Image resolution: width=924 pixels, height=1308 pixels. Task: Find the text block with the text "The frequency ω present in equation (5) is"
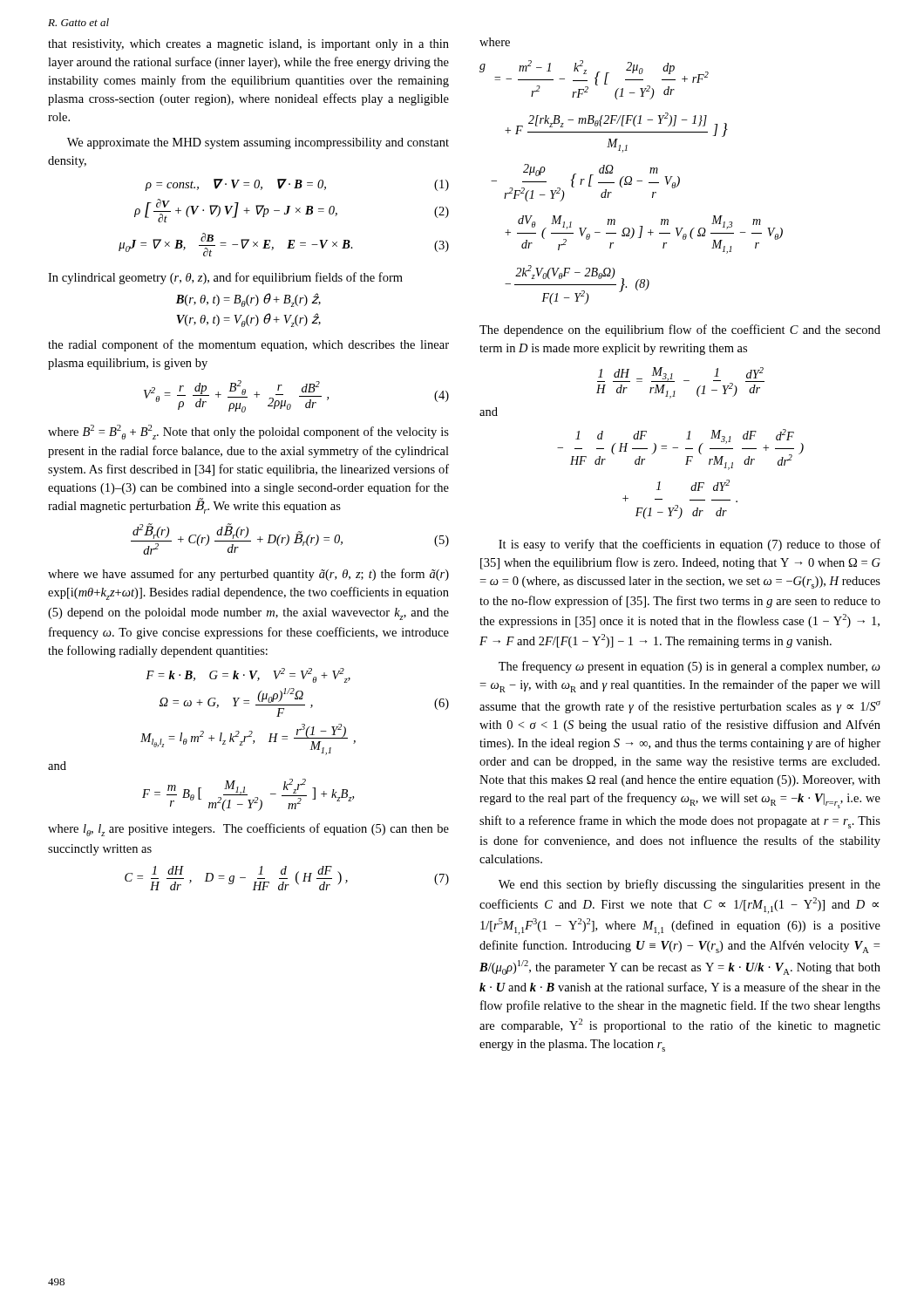680,763
